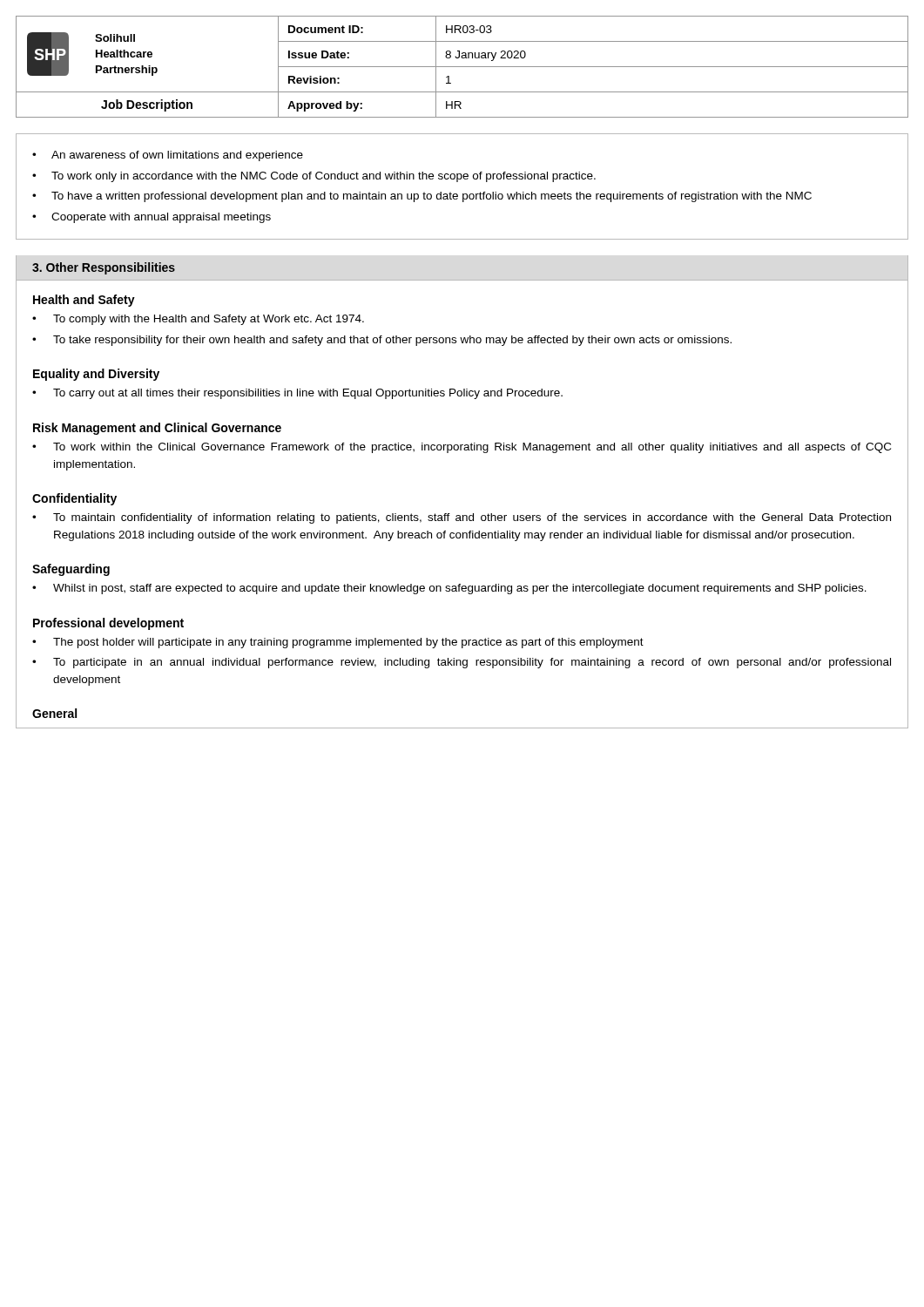Select the table that reads "SHP Solihull Healthcare Partnership"

pyautogui.click(x=462, y=67)
